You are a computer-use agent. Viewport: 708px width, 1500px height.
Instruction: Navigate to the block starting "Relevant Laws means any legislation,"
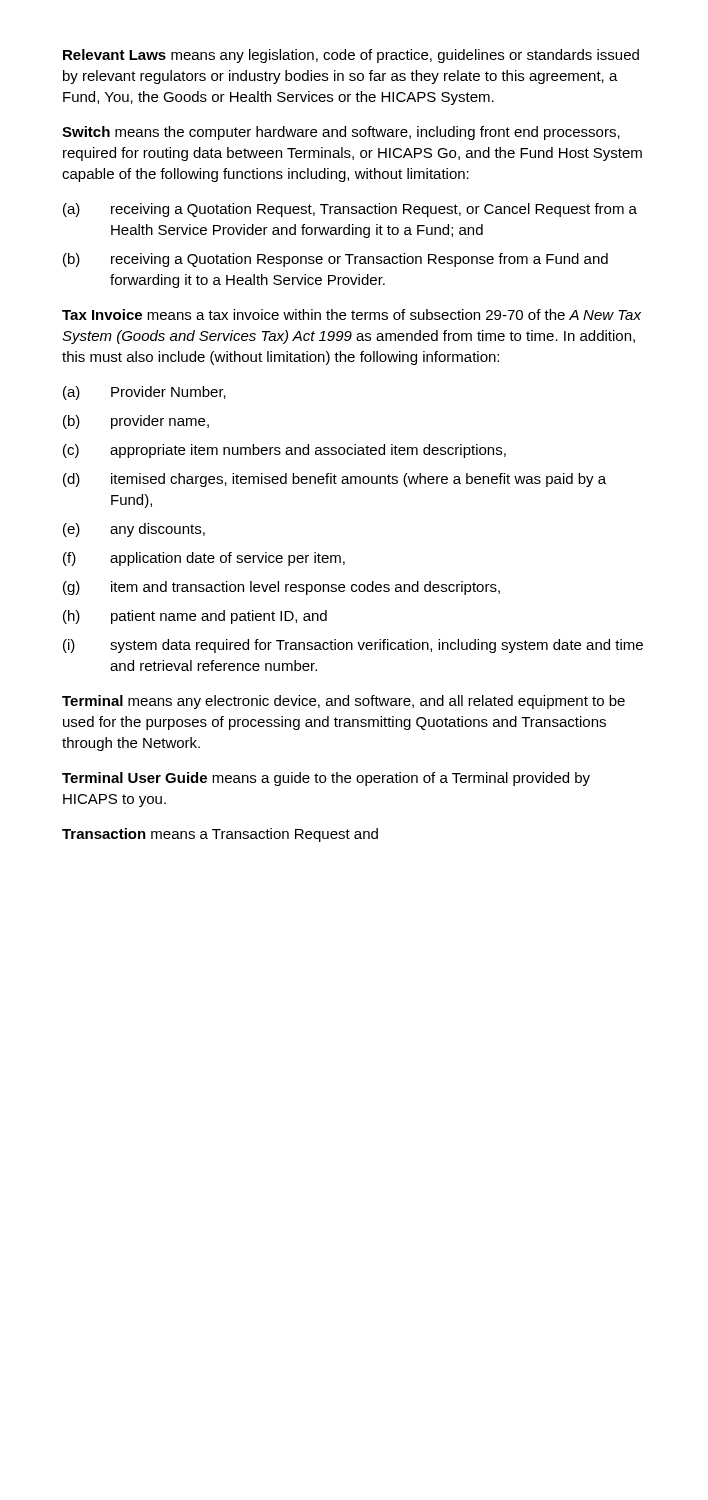click(x=351, y=76)
